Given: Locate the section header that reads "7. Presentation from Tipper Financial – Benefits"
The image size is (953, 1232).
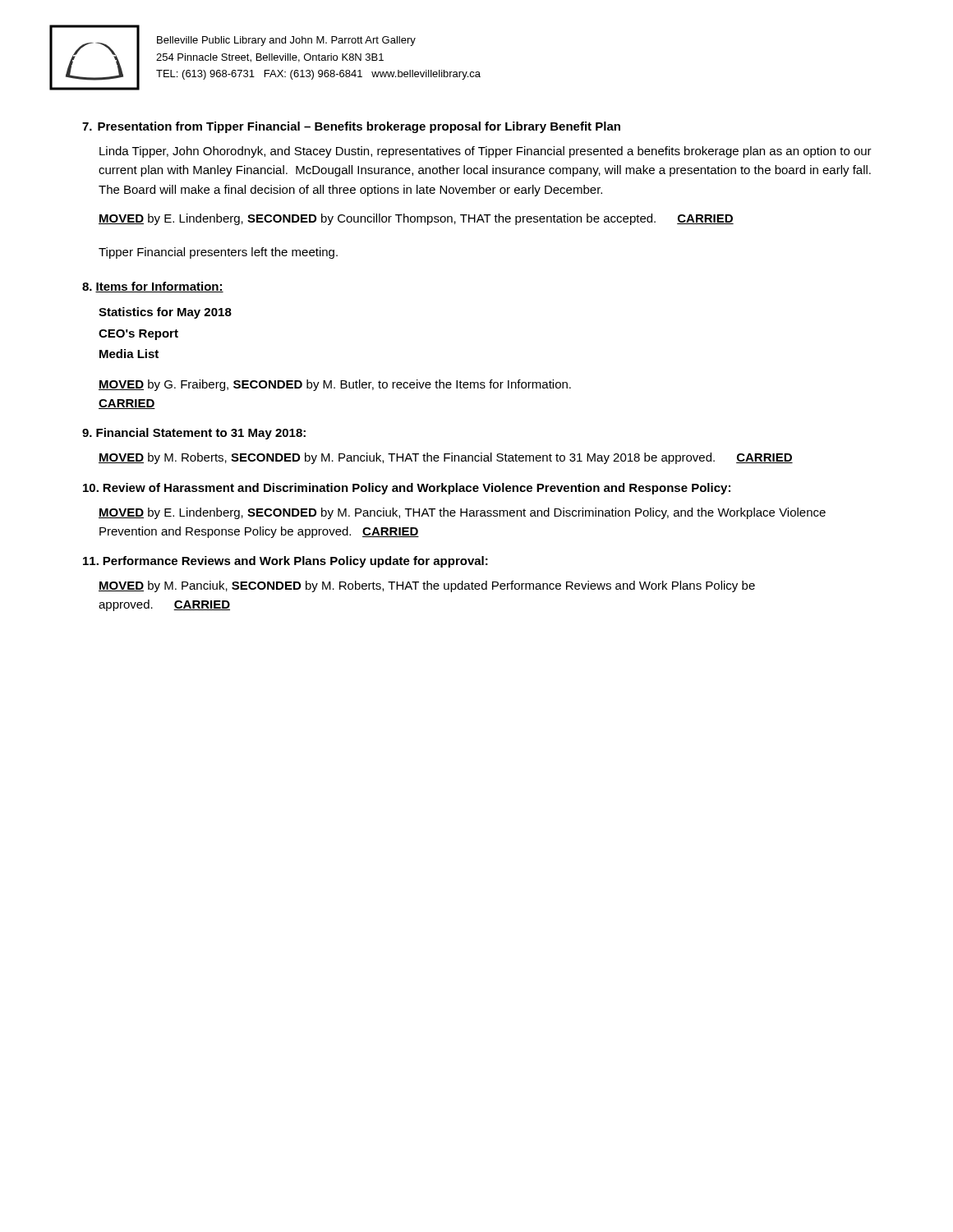Looking at the screenshot, I should [352, 126].
